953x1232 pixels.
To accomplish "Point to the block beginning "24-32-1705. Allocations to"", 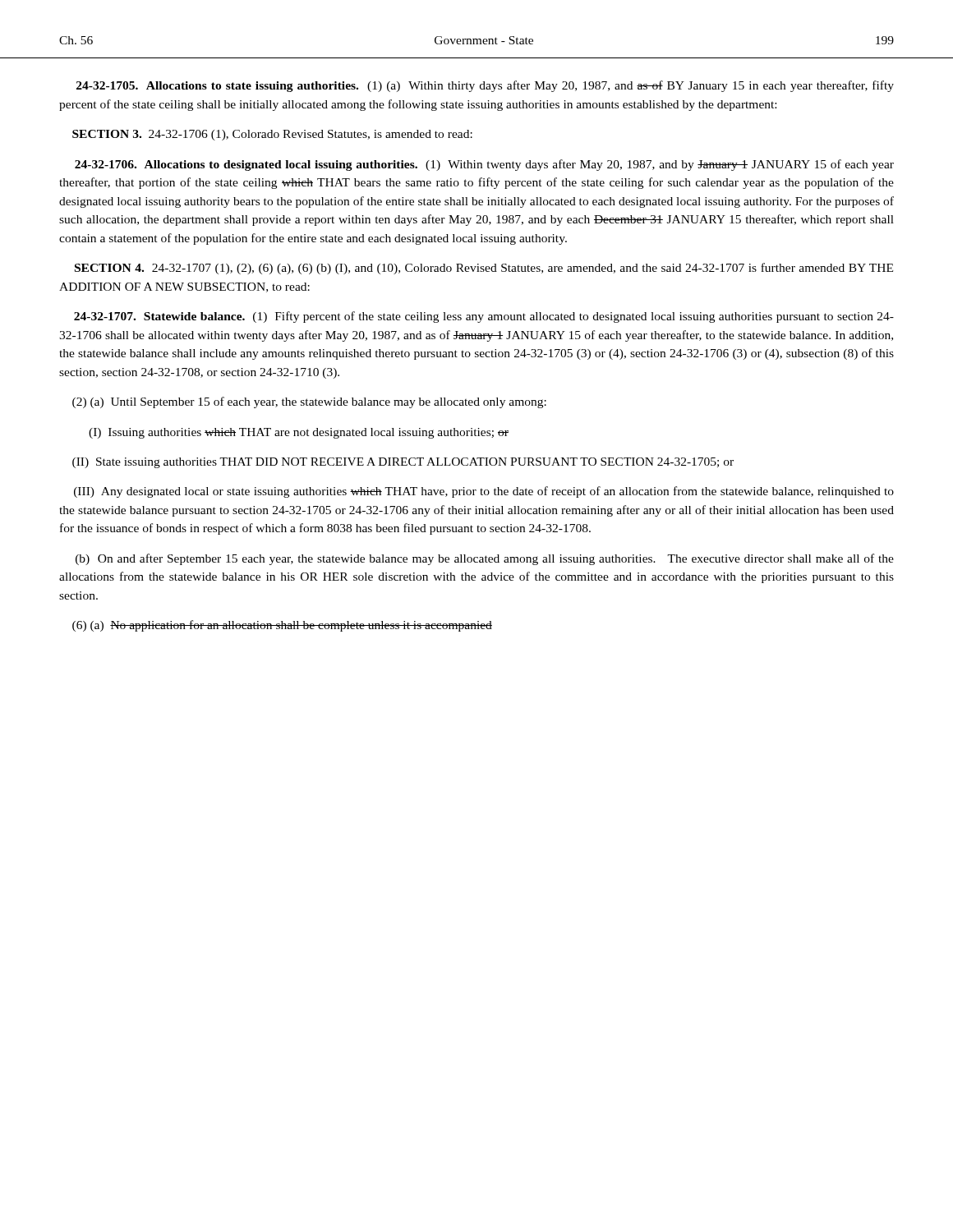I will [476, 95].
